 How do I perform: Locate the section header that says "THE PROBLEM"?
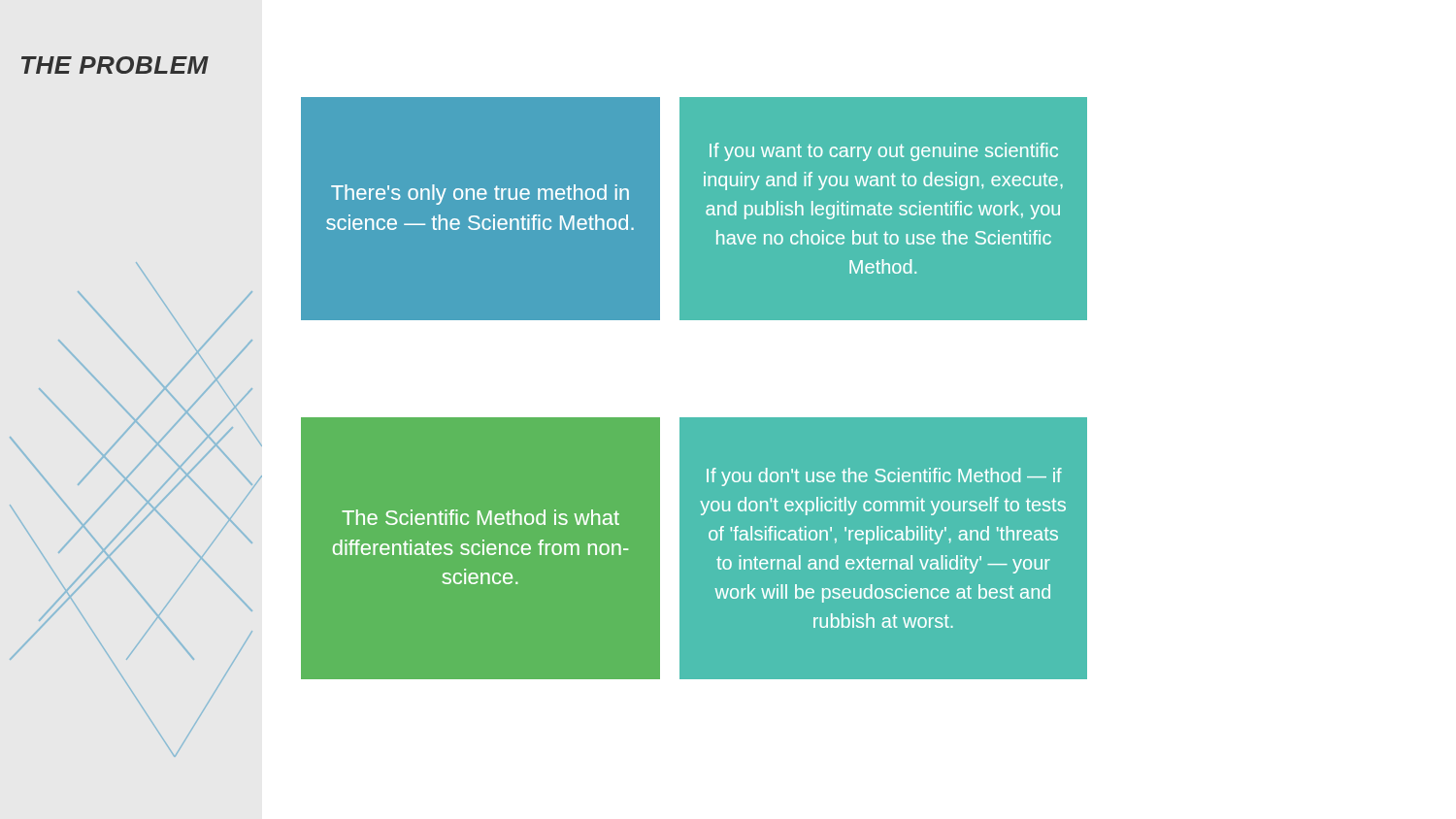pyautogui.click(x=114, y=65)
